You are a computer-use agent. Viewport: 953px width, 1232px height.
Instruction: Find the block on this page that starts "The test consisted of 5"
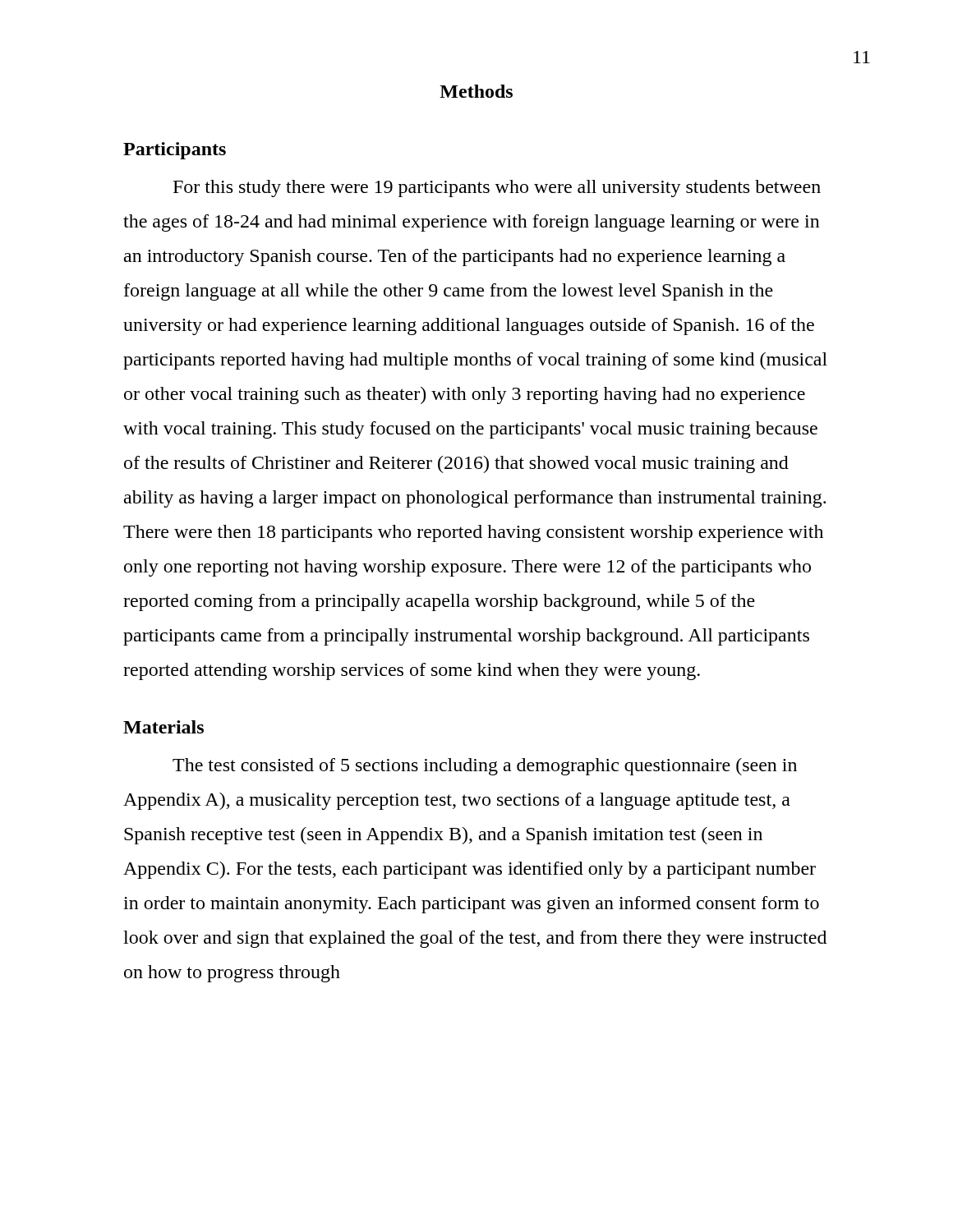[476, 868]
